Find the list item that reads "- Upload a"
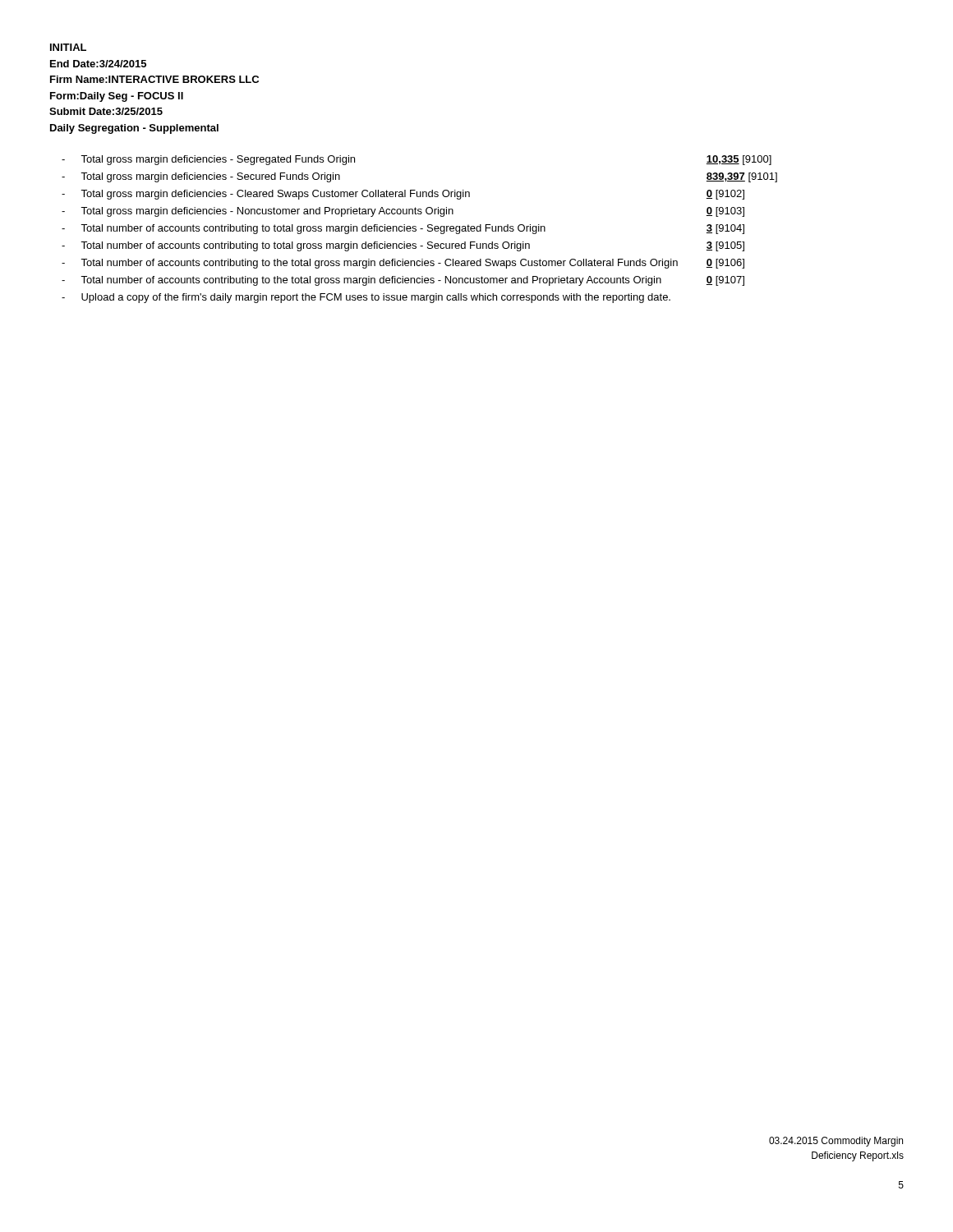953x1232 pixels. (476, 297)
